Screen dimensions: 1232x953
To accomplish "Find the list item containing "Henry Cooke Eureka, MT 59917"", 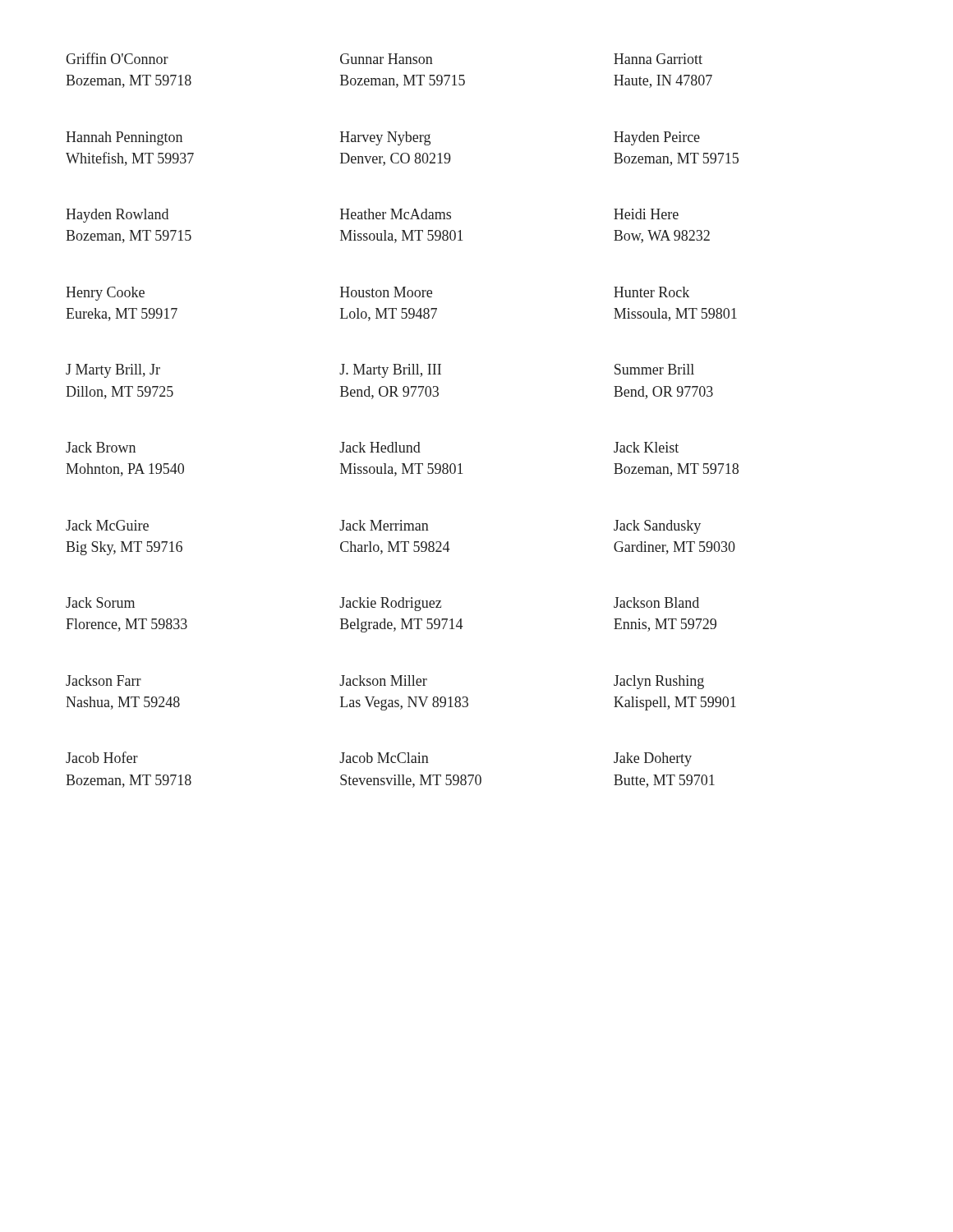I will [105, 294].
